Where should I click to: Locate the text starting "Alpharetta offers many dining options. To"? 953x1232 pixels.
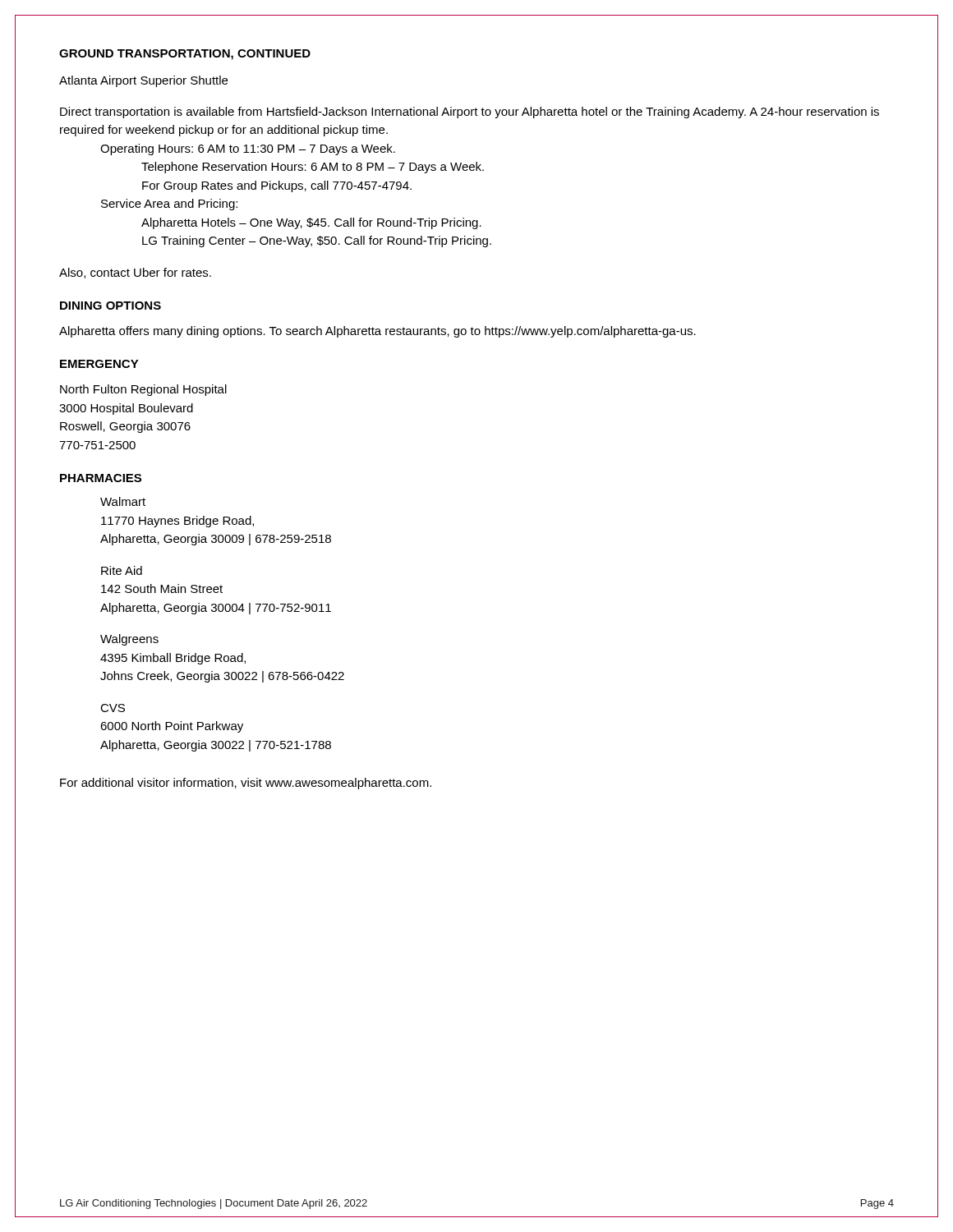(x=378, y=330)
